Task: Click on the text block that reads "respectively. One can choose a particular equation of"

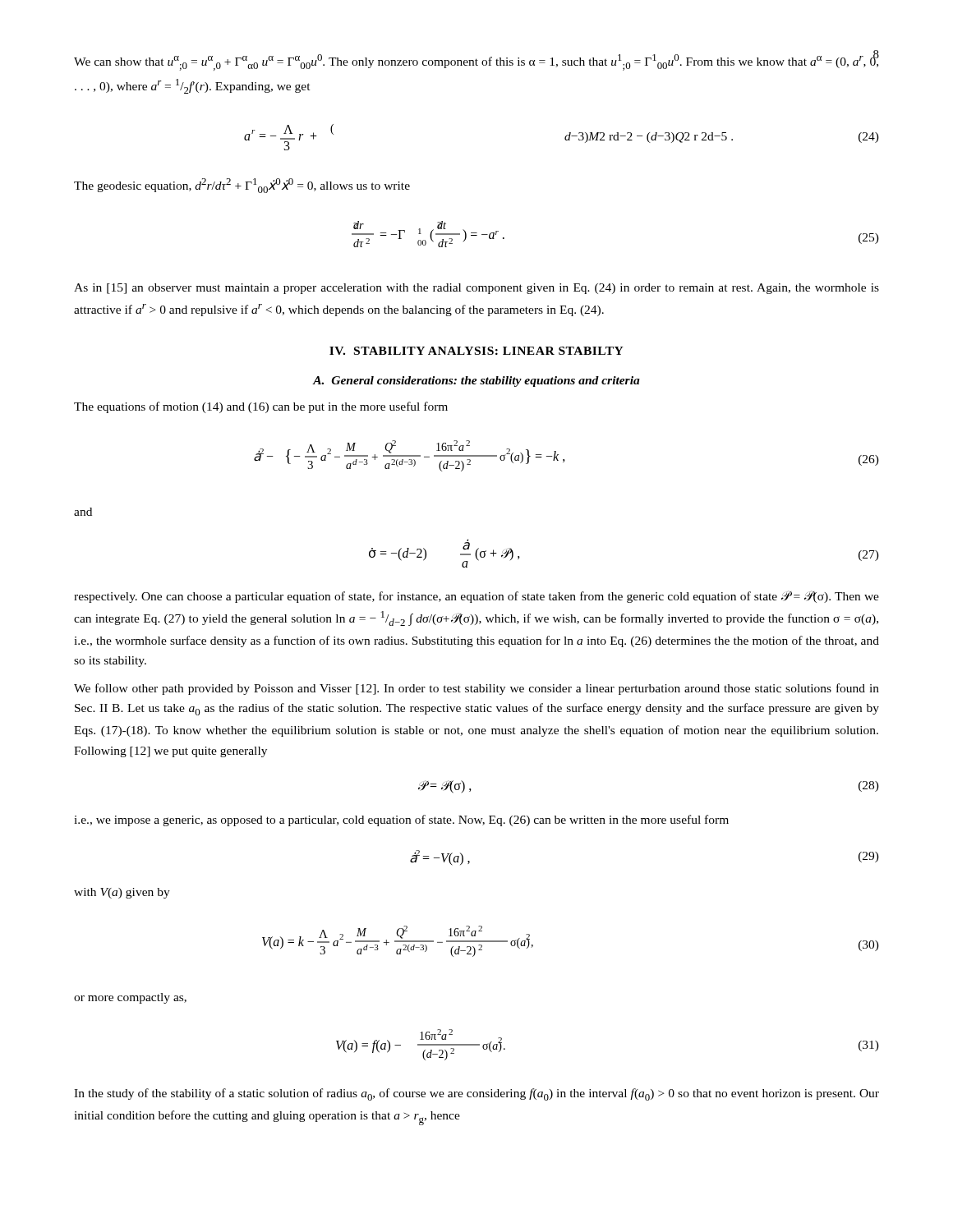Action: click(x=476, y=628)
